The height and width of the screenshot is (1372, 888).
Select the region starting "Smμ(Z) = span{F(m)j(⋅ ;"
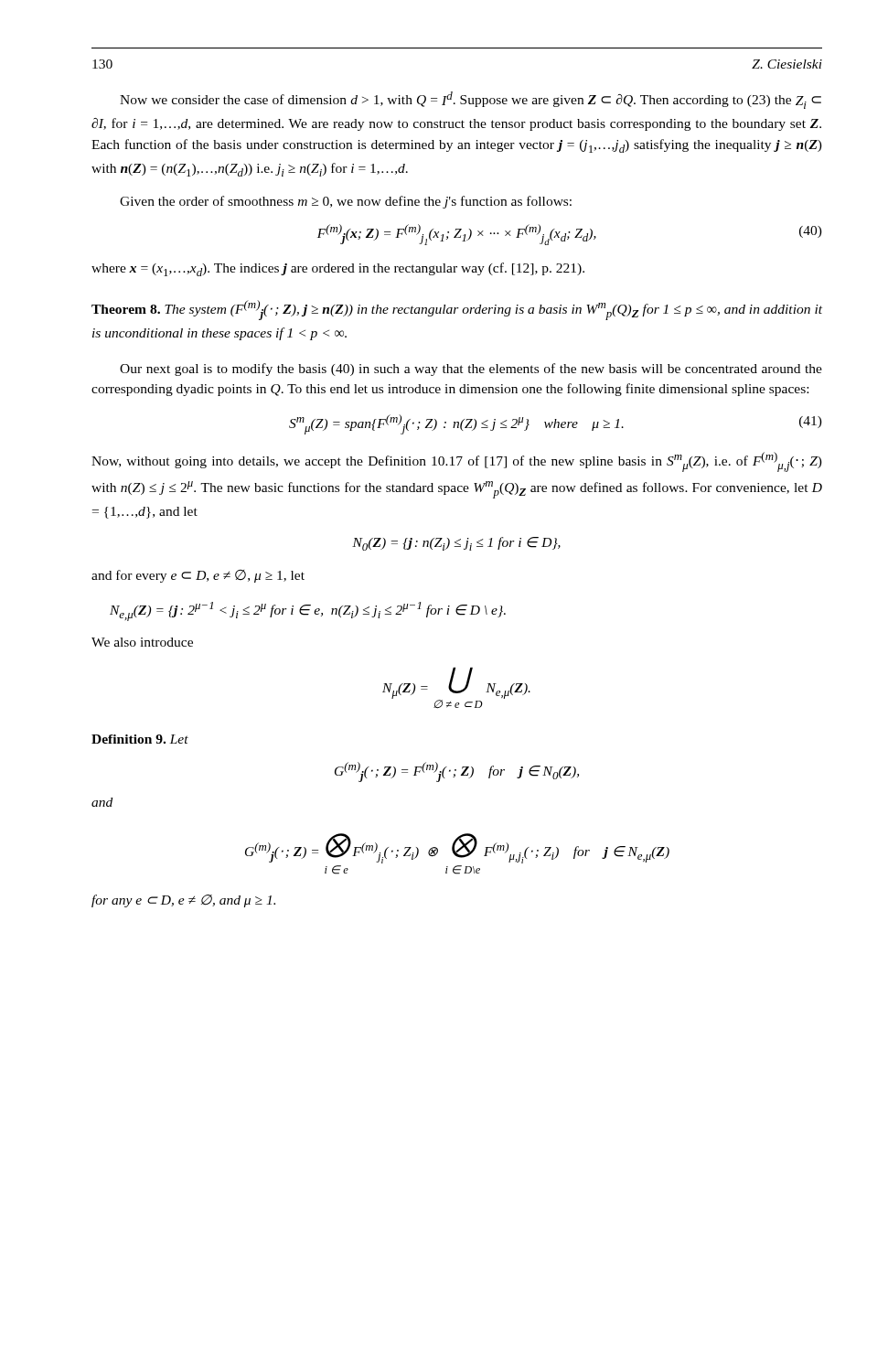coord(556,422)
